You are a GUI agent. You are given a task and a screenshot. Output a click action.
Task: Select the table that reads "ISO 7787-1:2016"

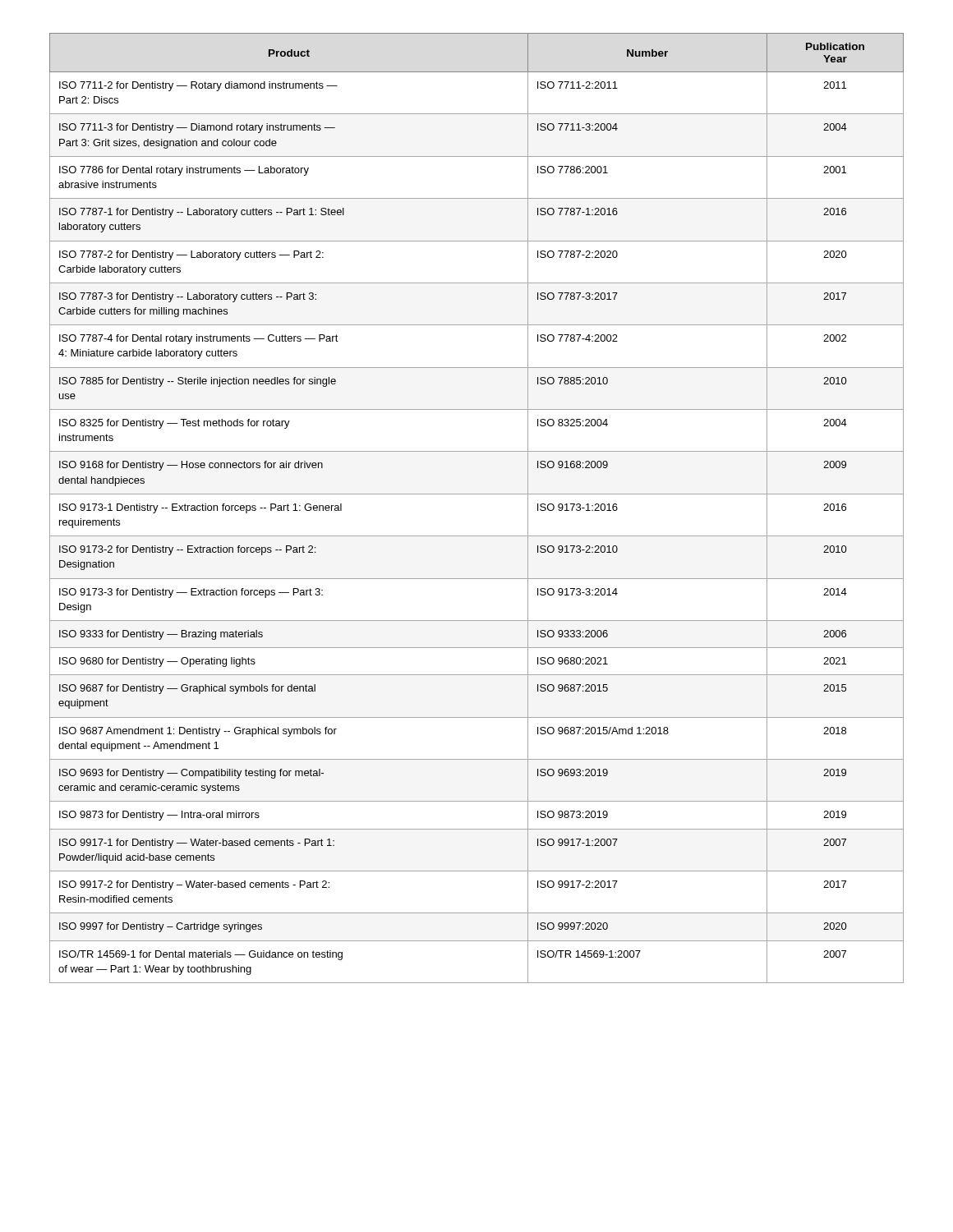(476, 508)
